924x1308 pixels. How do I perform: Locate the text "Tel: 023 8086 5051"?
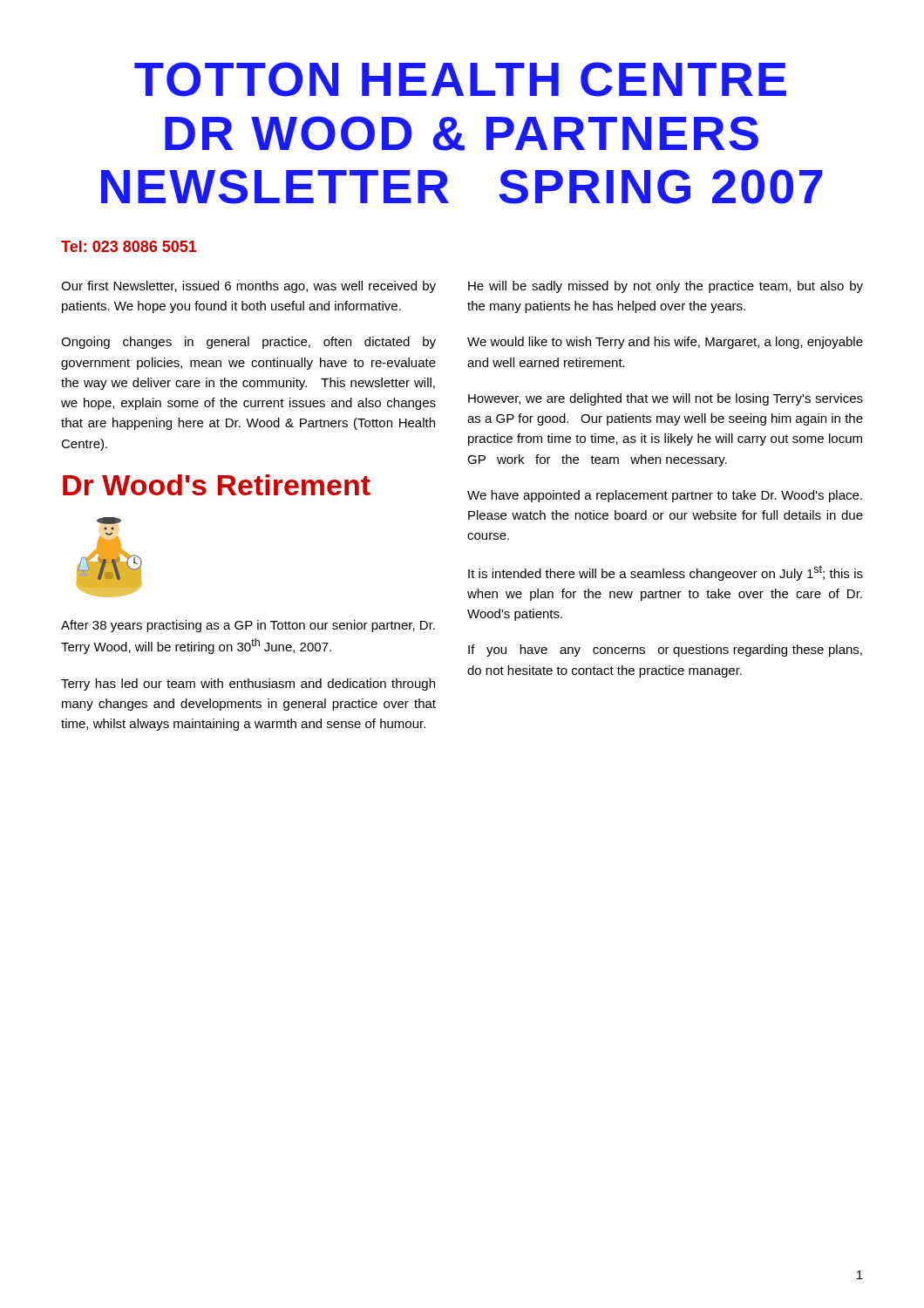pos(129,247)
